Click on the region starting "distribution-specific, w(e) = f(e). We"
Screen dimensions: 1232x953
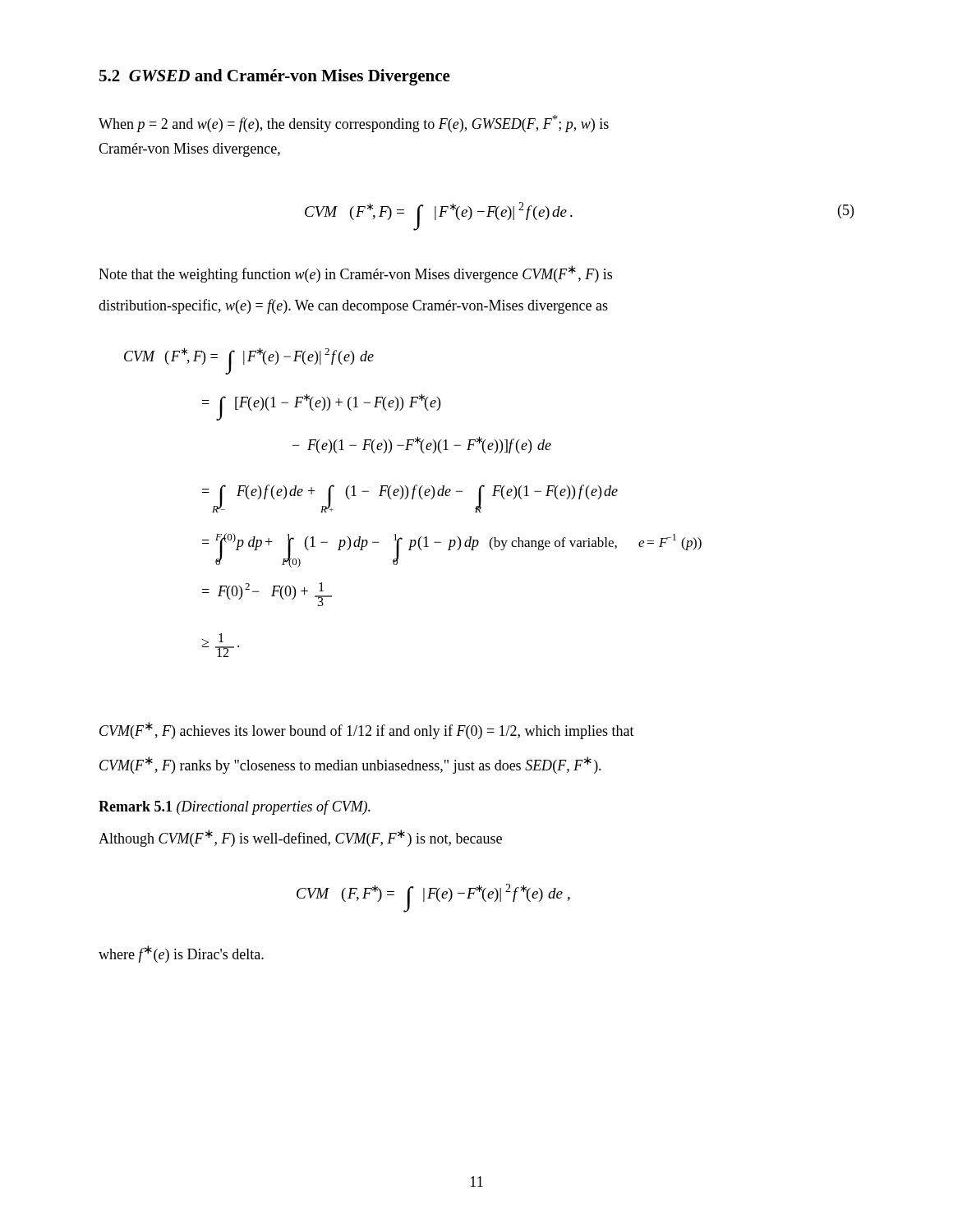click(x=353, y=306)
